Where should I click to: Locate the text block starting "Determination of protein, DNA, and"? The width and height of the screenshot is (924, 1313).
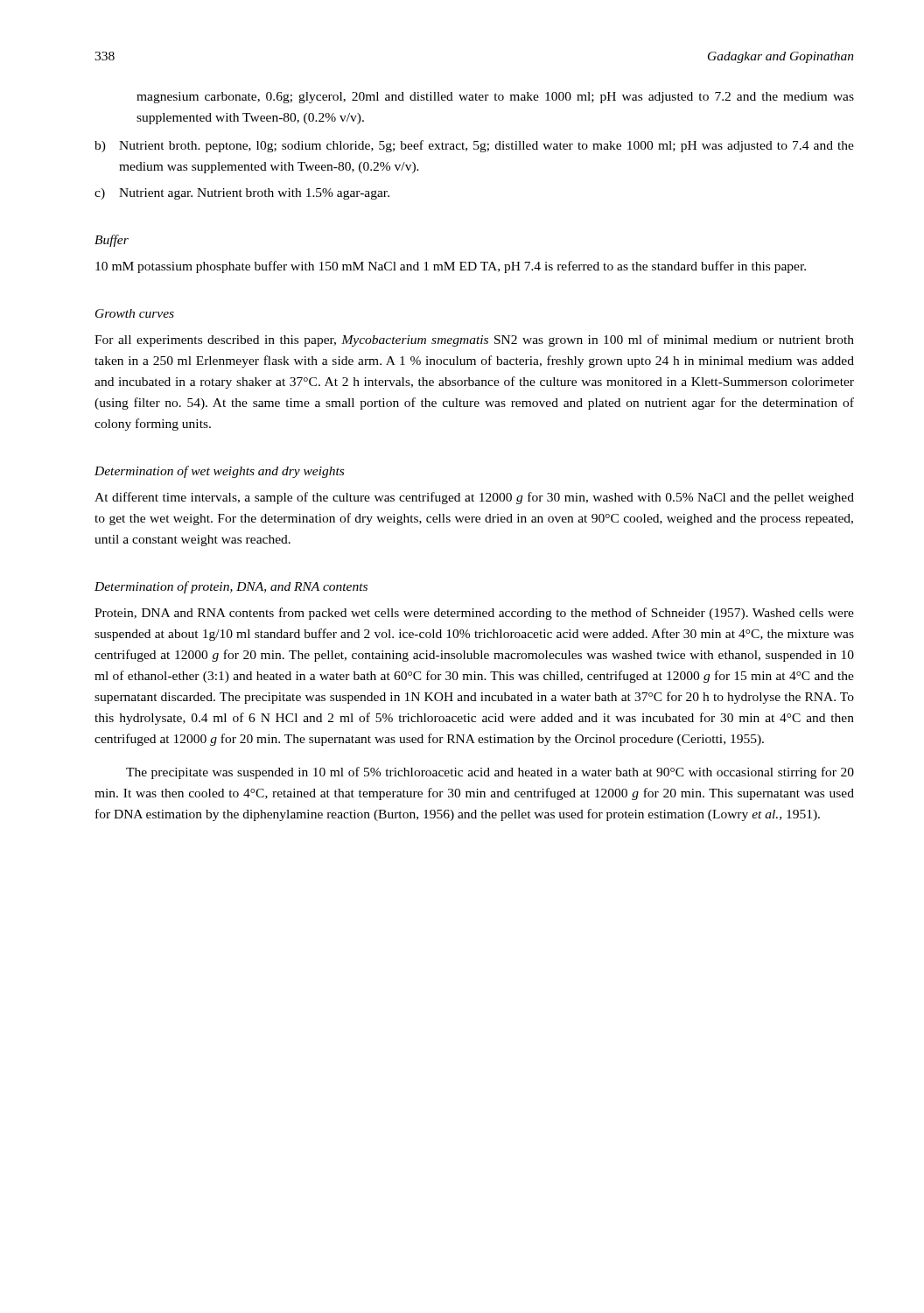pyautogui.click(x=231, y=586)
